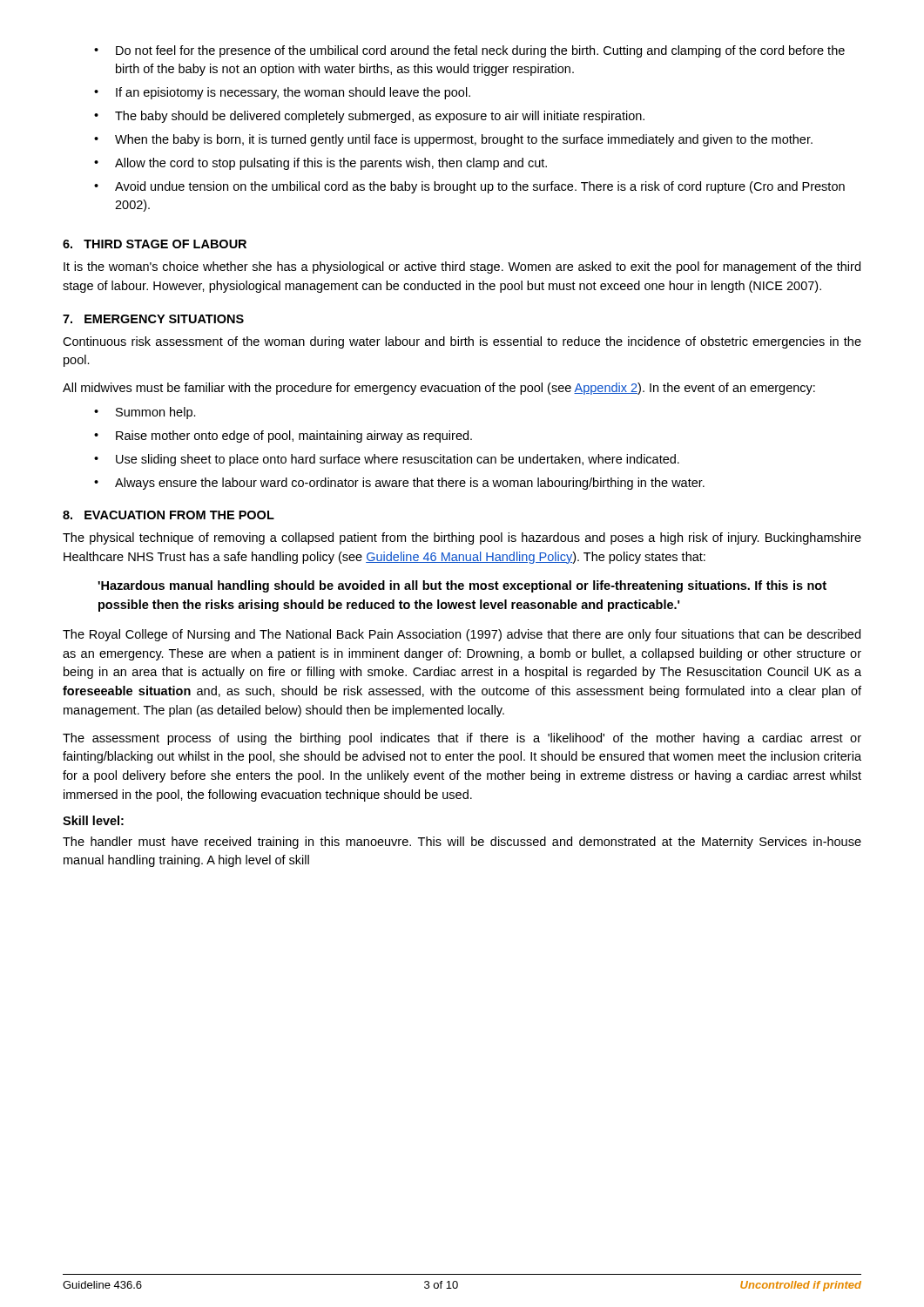Screen dimensions: 1307x924
Task: Locate the block of text that opens with "The assessment process of using the birthing pool"
Action: pyautogui.click(x=462, y=766)
